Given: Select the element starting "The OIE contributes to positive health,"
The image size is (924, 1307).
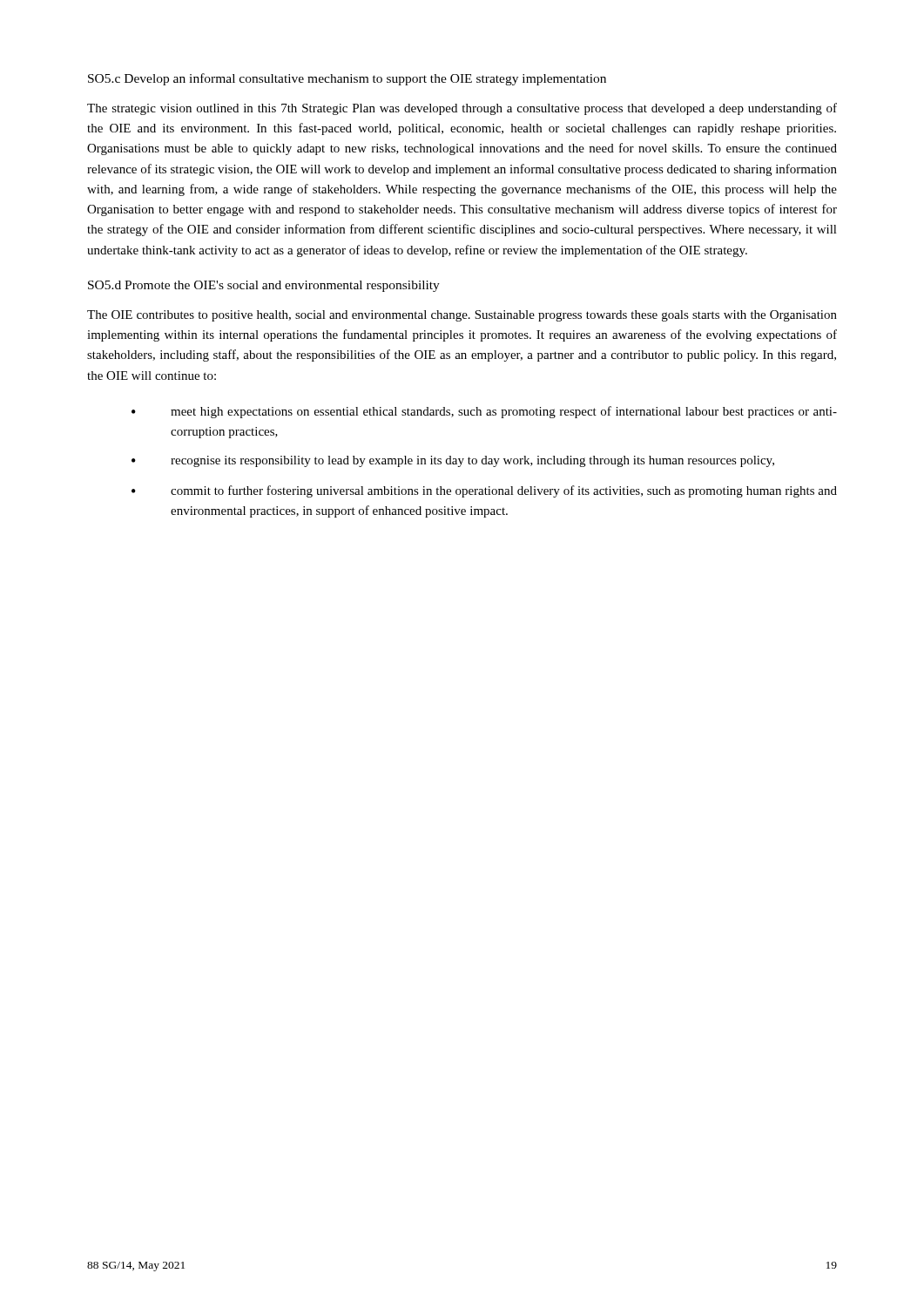Looking at the screenshot, I should click(x=462, y=345).
